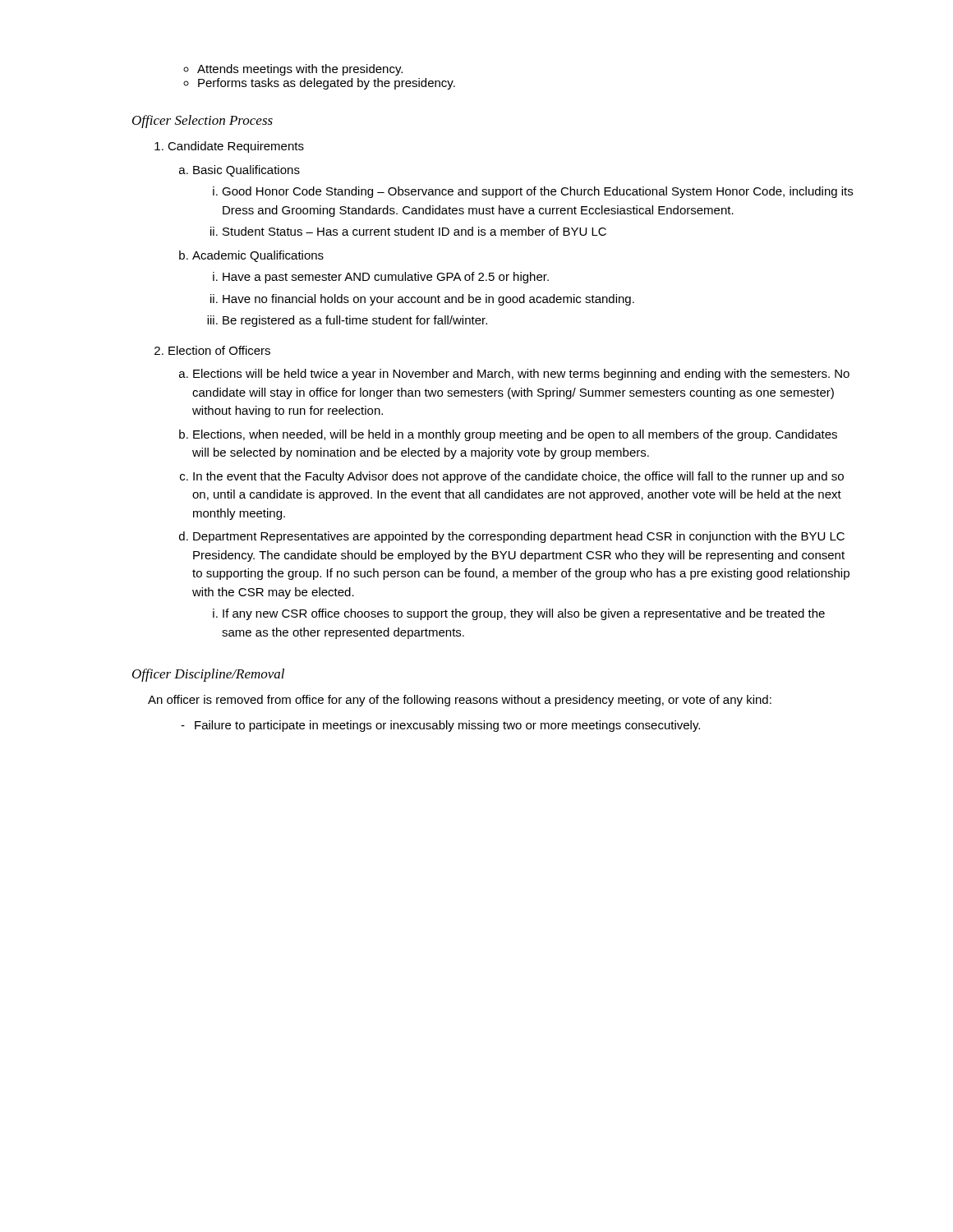Screen dimensions: 1232x953
Task: Select the list item with the text "Have no financial holds on"
Action: tap(428, 298)
